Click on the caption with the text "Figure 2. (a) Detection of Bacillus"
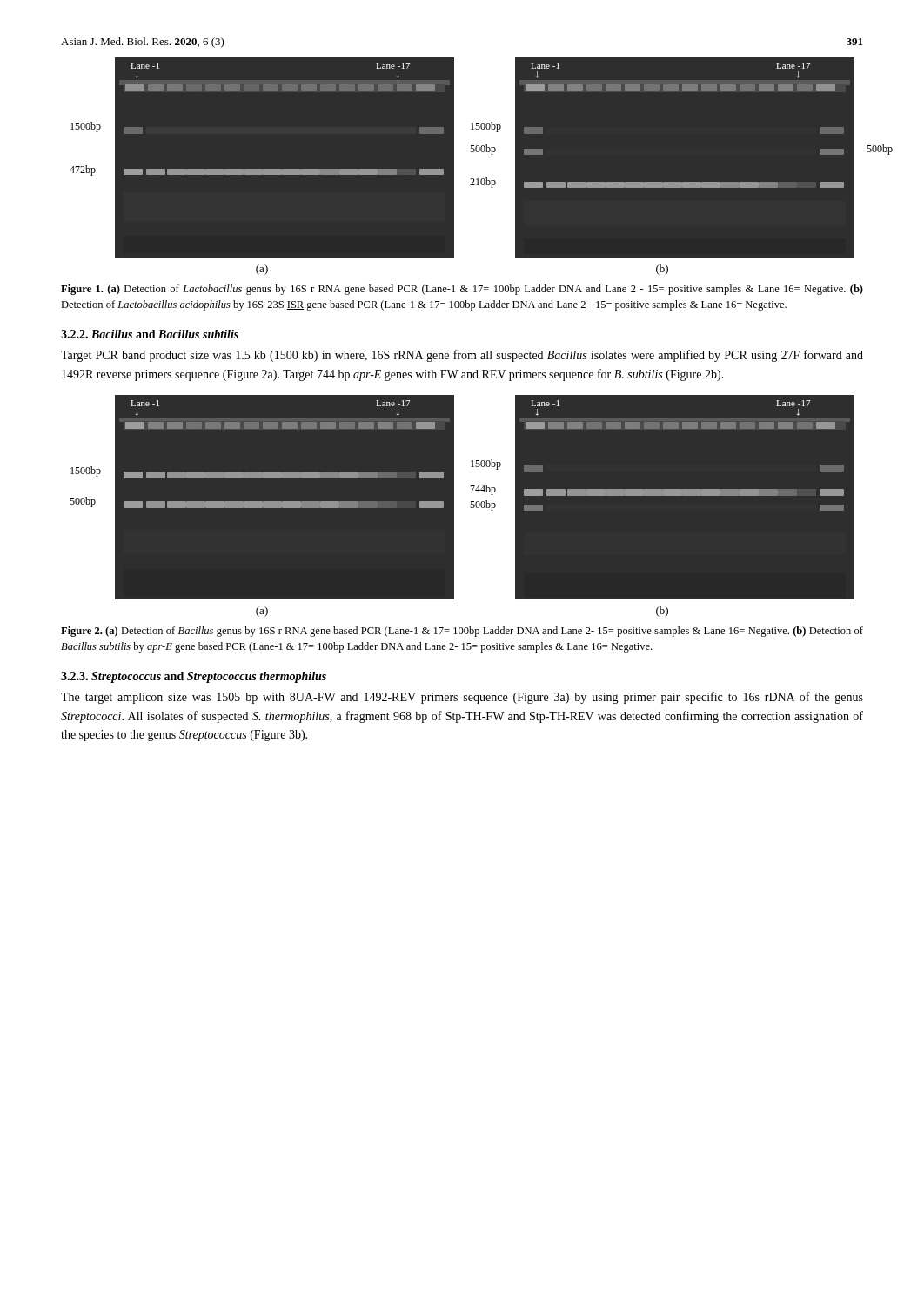Viewport: 924px width, 1305px height. coord(462,638)
